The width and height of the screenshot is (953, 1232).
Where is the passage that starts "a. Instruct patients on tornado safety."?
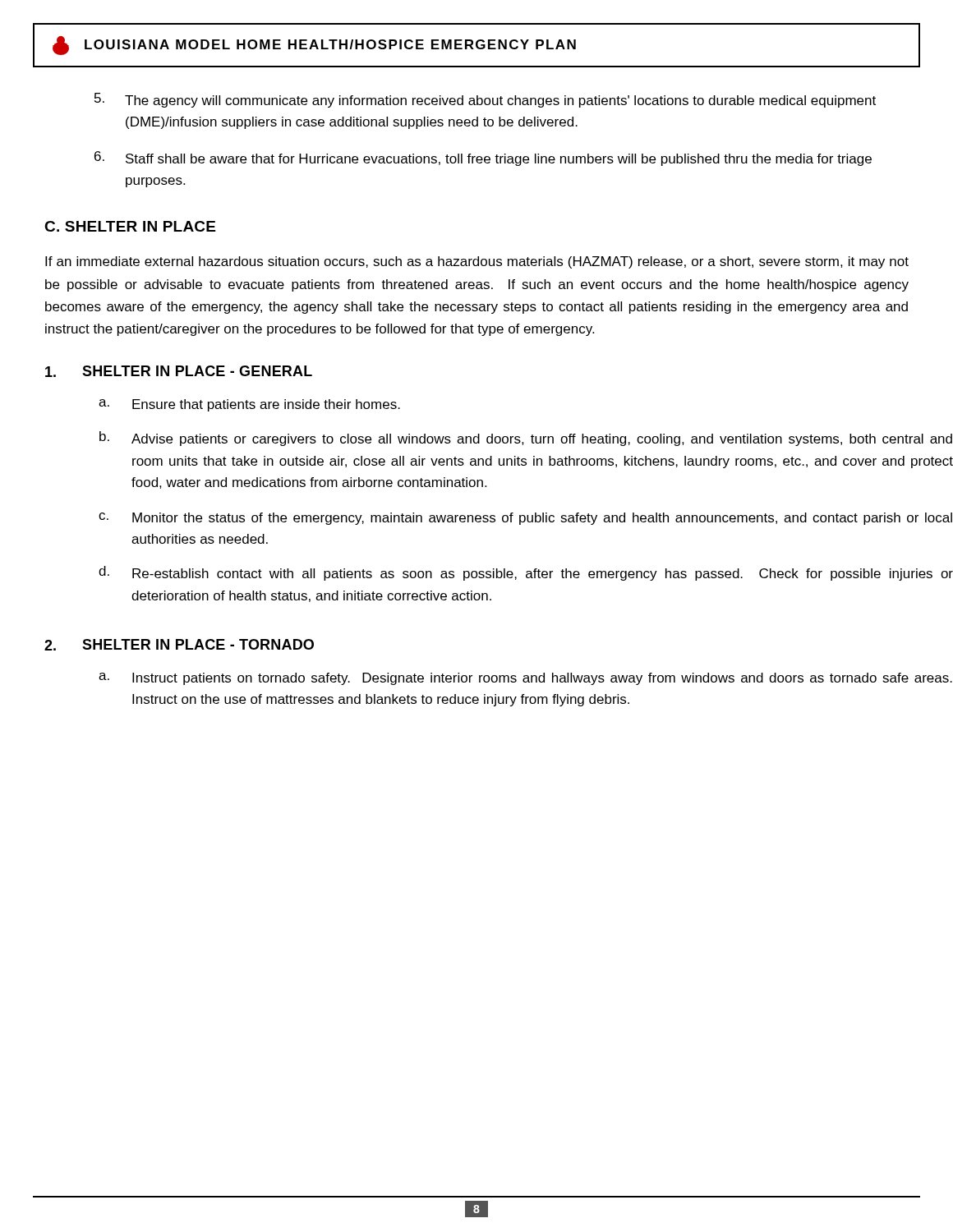(x=526, y=689)
